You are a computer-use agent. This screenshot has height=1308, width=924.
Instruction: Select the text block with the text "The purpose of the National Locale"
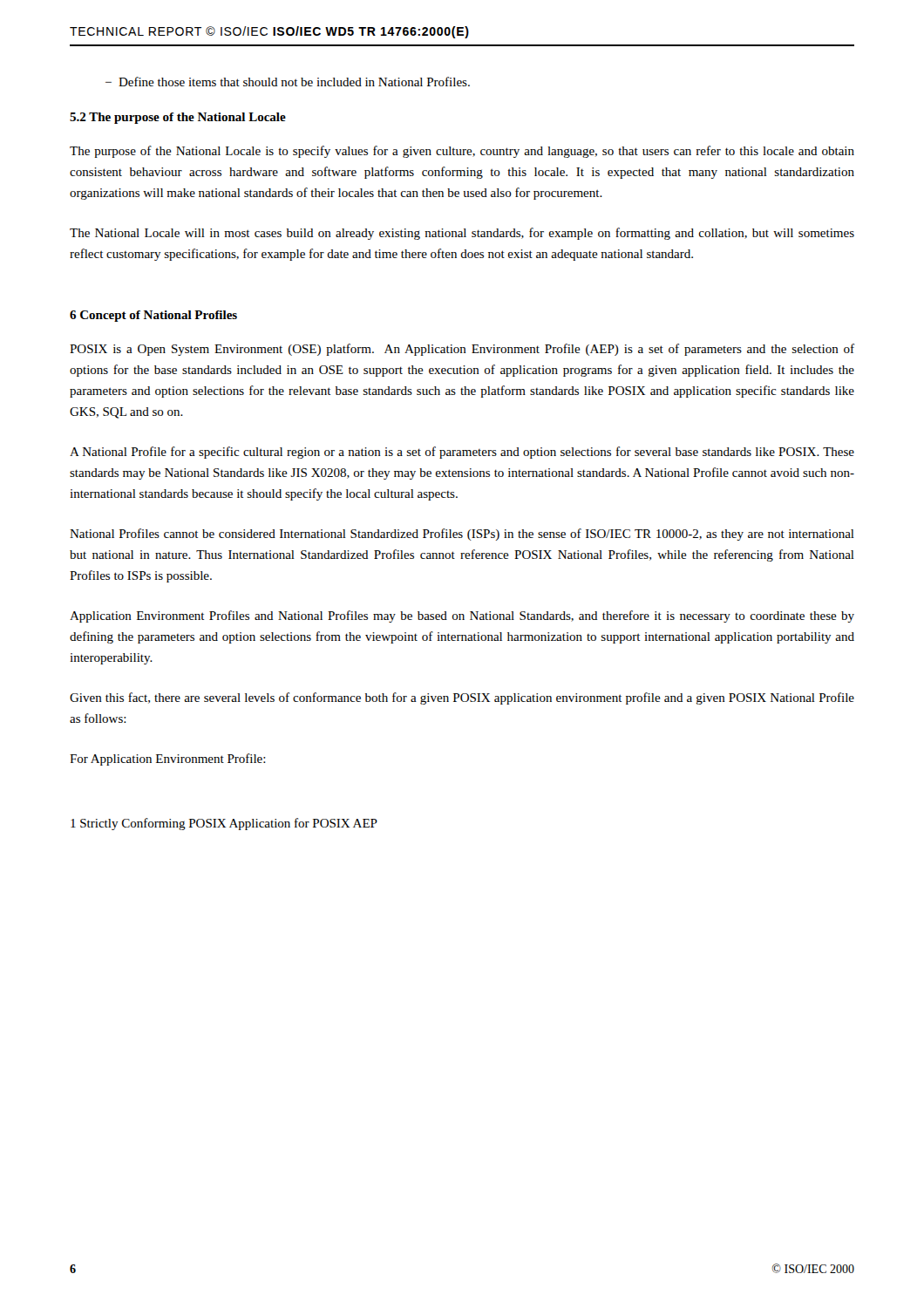462,171
